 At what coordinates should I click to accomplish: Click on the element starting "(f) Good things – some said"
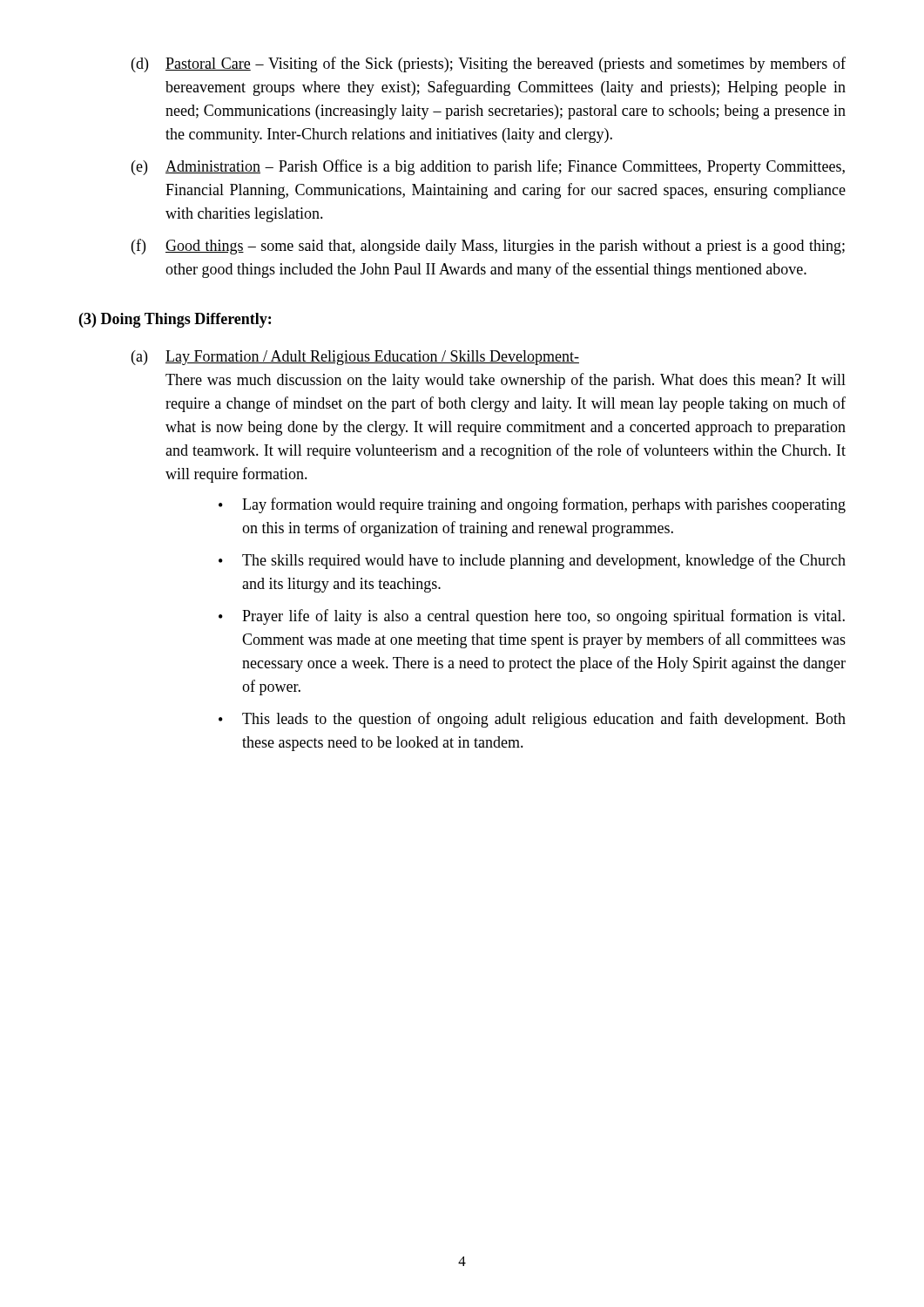(x=488, y=258)
